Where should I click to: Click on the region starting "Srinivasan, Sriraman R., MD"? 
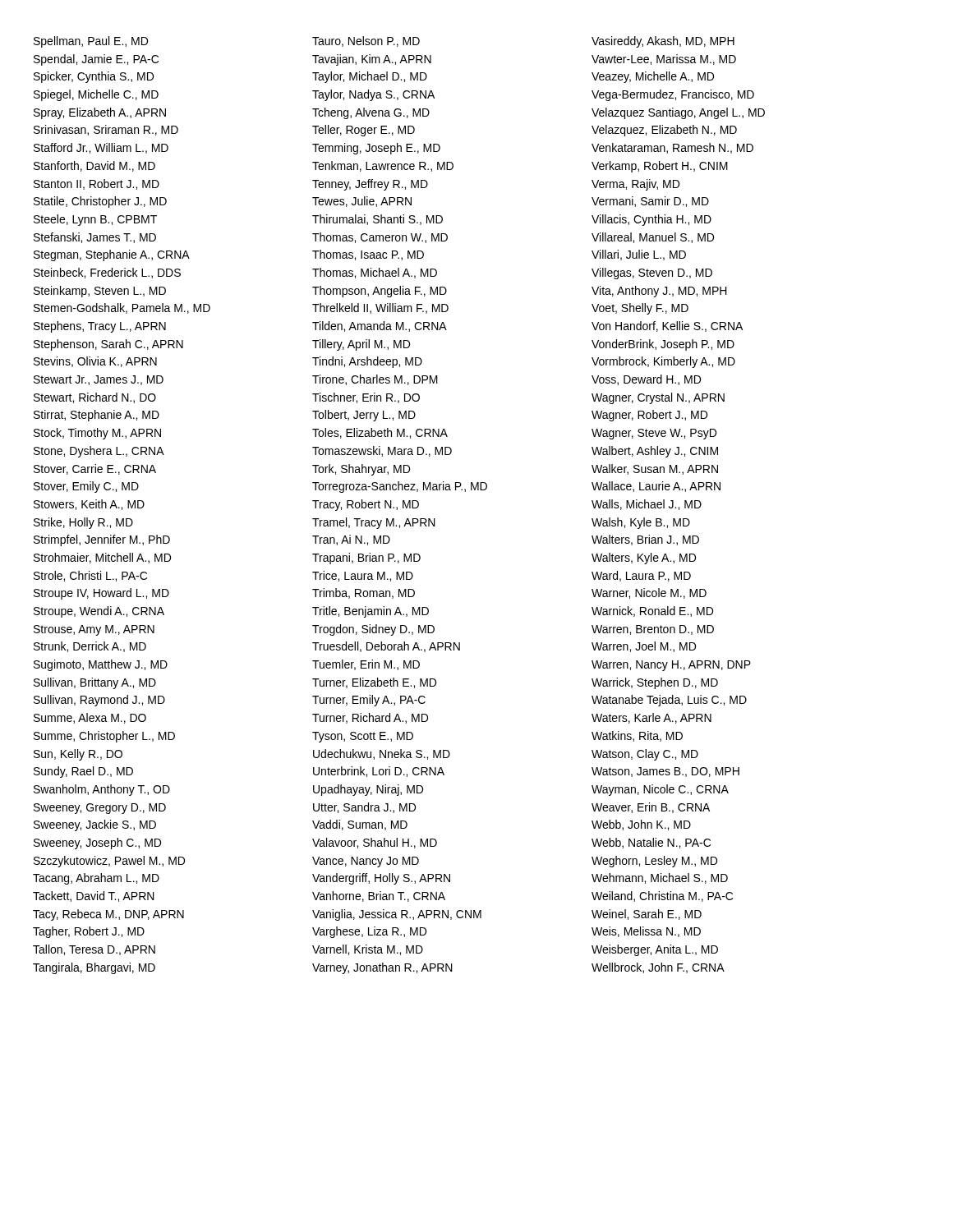coord(106,130)
